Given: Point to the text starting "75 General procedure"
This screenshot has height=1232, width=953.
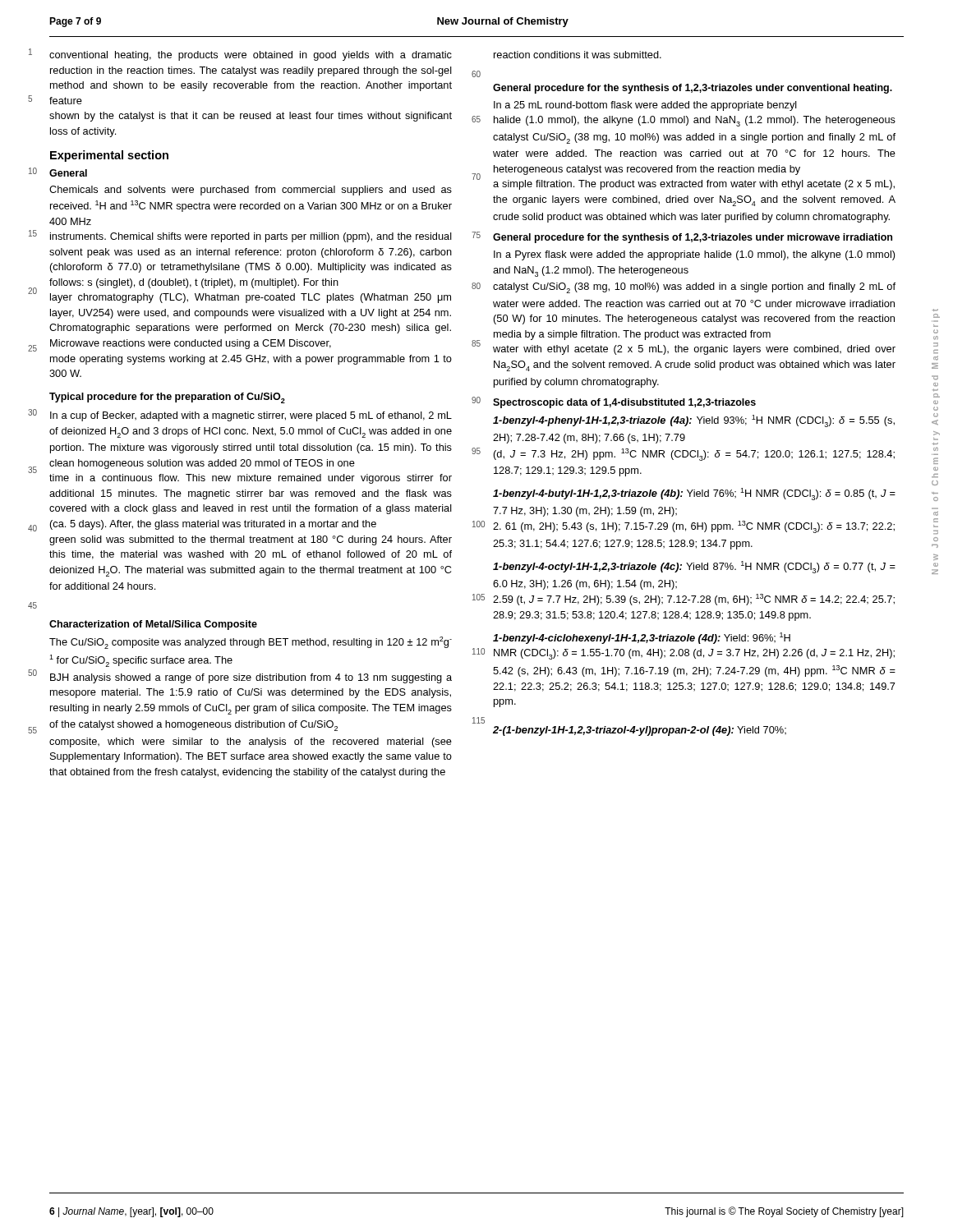Looking at the screenshot, I should [693, 237].
